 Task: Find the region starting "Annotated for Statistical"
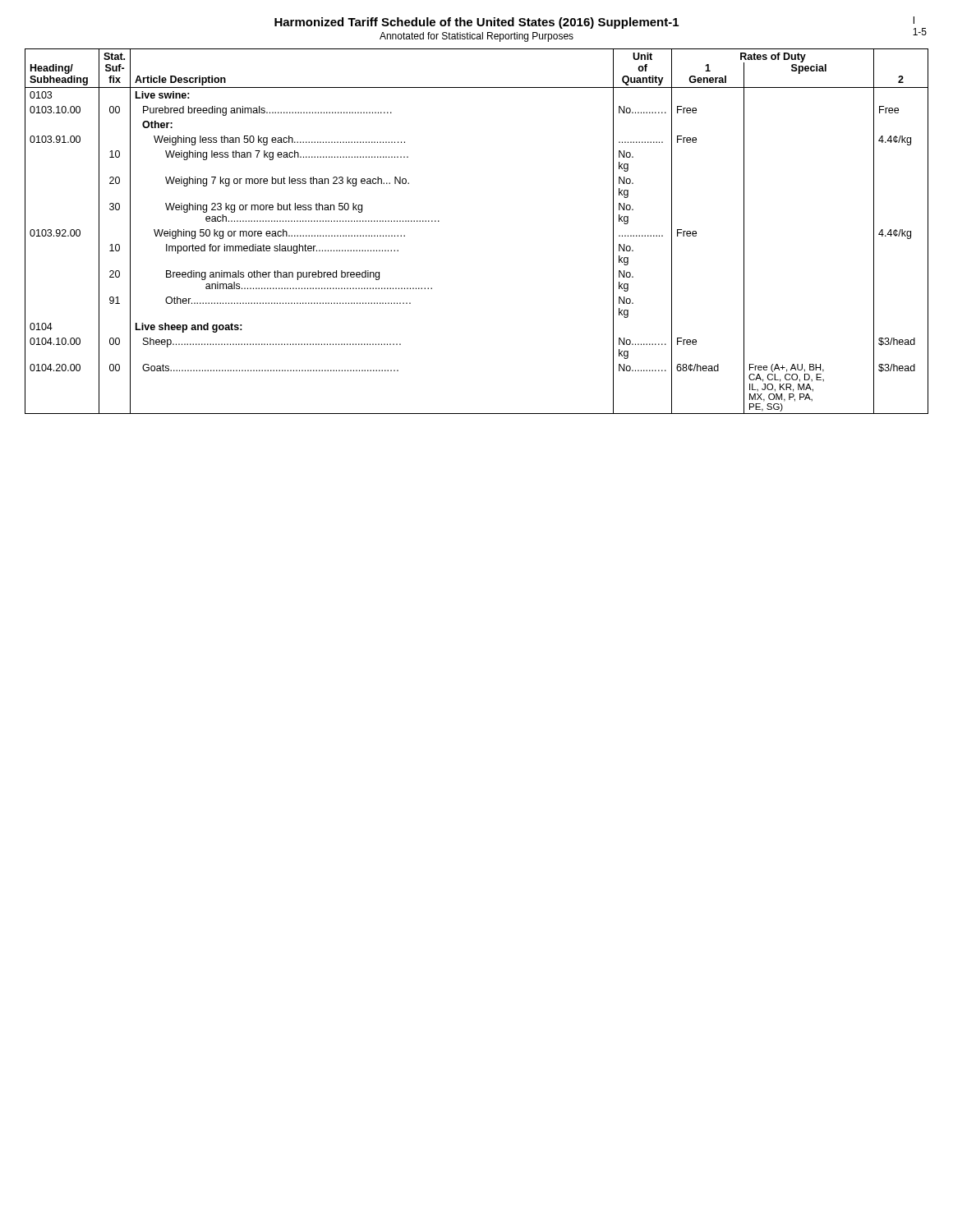[x=476, y=36]
